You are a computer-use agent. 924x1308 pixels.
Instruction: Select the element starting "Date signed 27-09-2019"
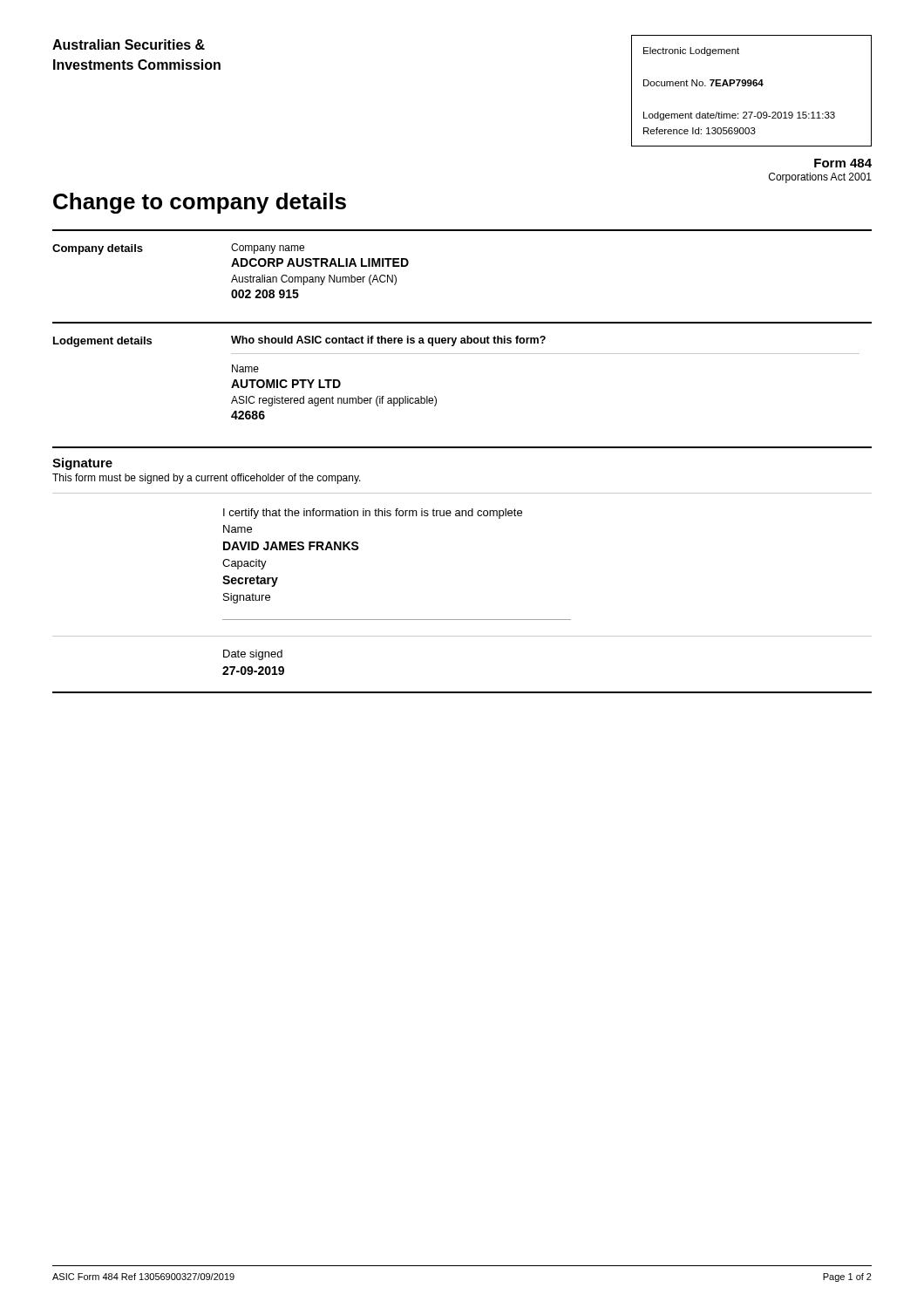coord(253,655)
